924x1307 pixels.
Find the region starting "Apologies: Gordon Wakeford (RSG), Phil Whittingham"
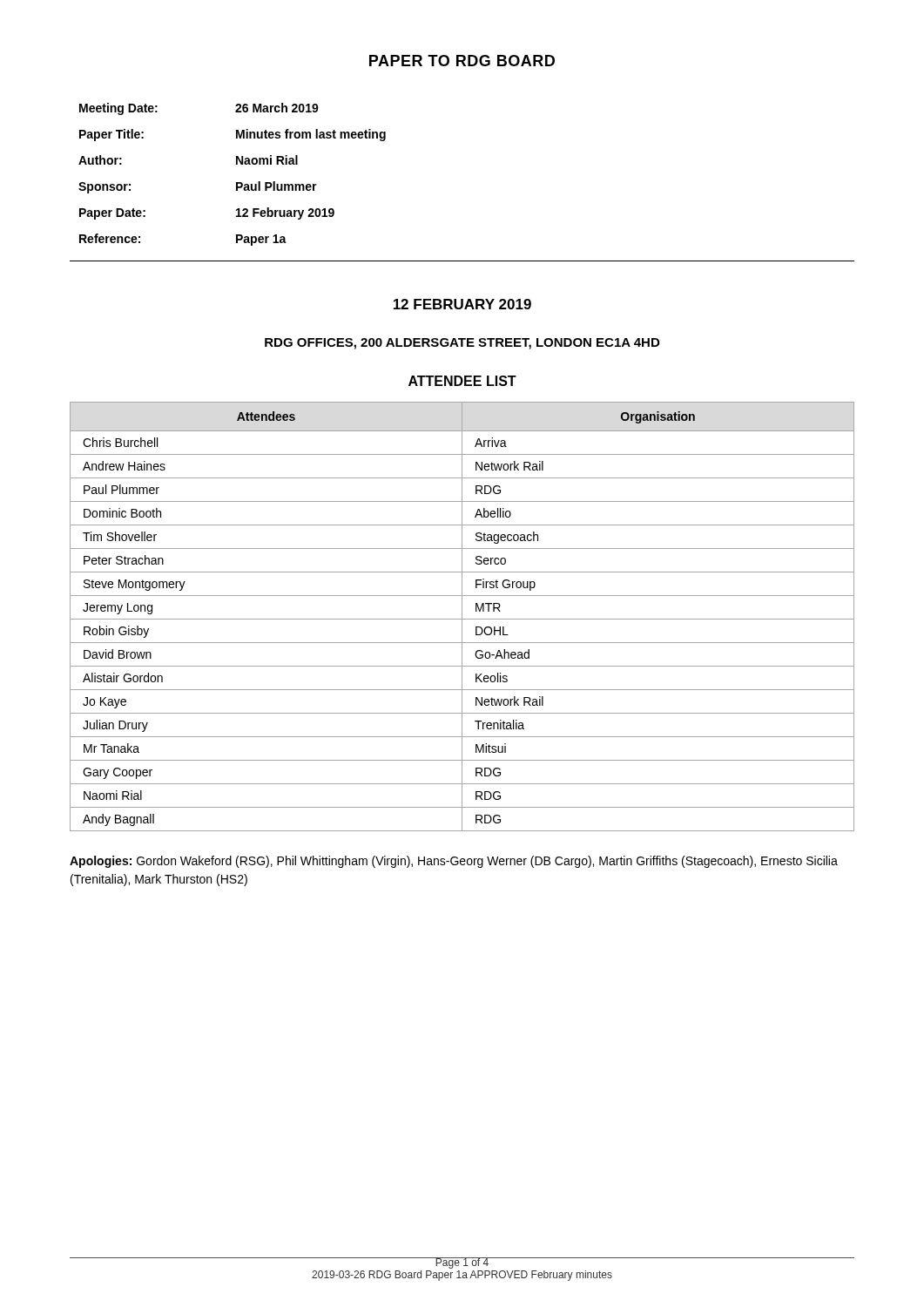click(x=454, y=870)
